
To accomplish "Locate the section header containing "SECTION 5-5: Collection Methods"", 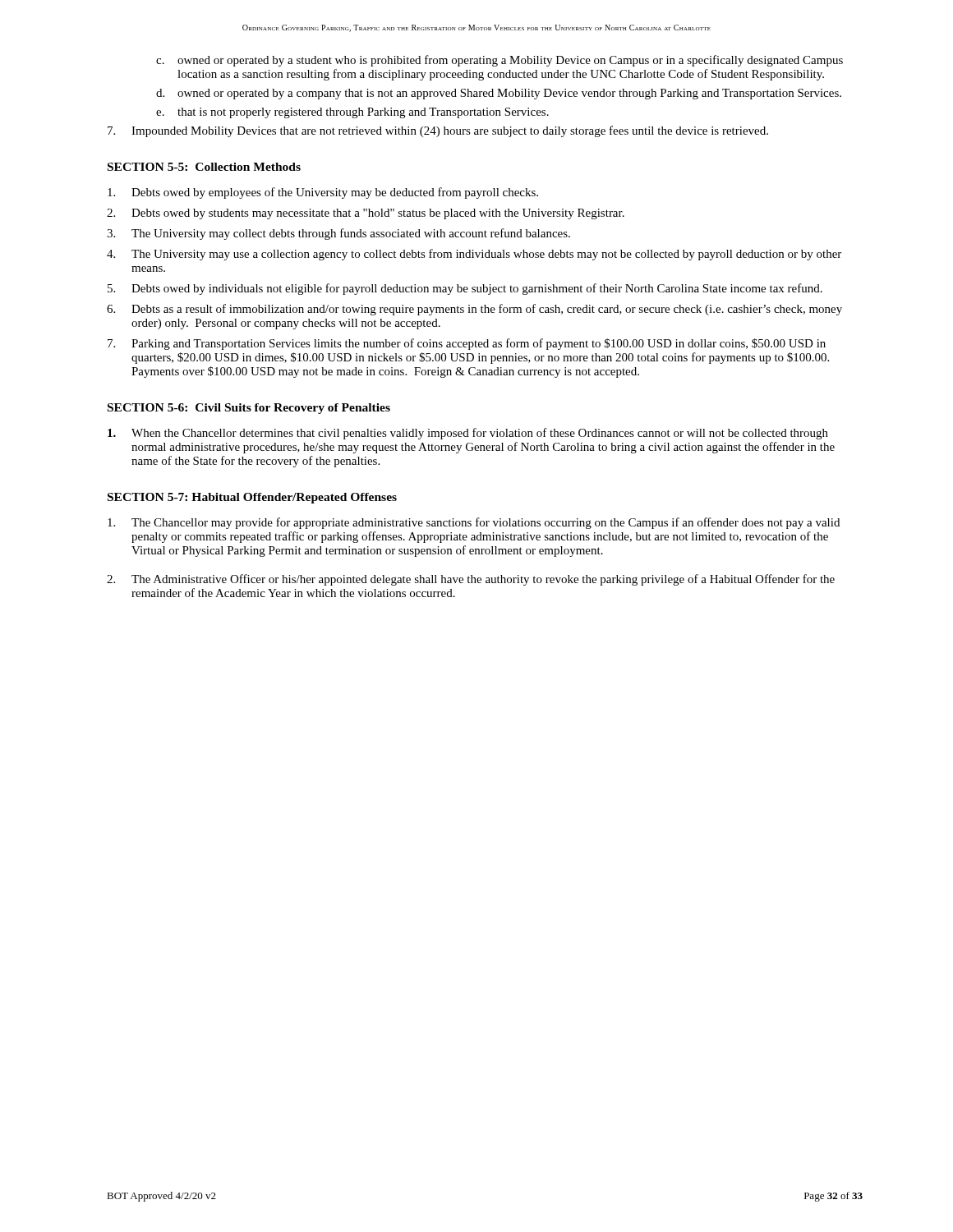I will 204,166.
